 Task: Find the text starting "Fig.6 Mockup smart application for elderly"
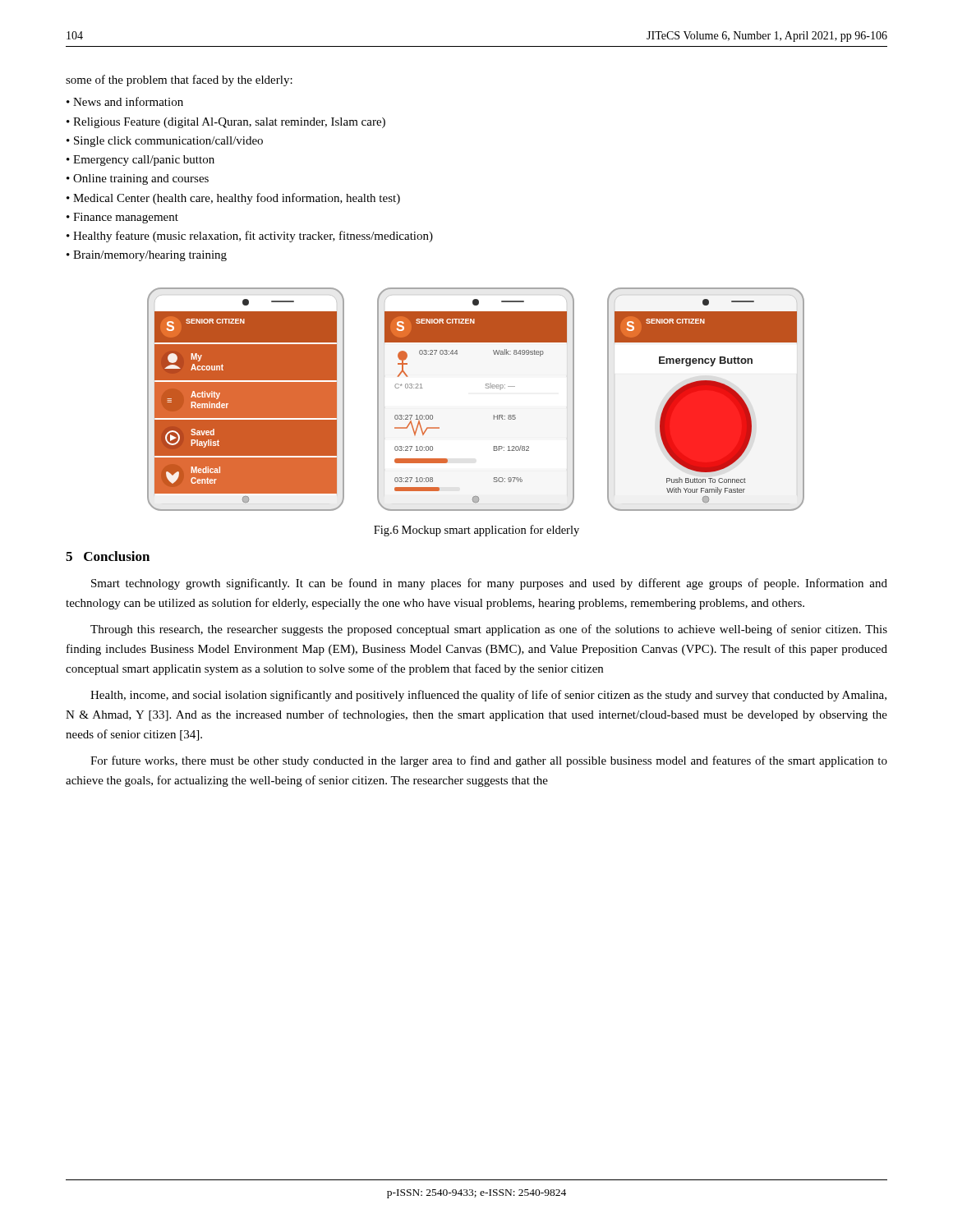pyautogui.click(x=476, y=529)
